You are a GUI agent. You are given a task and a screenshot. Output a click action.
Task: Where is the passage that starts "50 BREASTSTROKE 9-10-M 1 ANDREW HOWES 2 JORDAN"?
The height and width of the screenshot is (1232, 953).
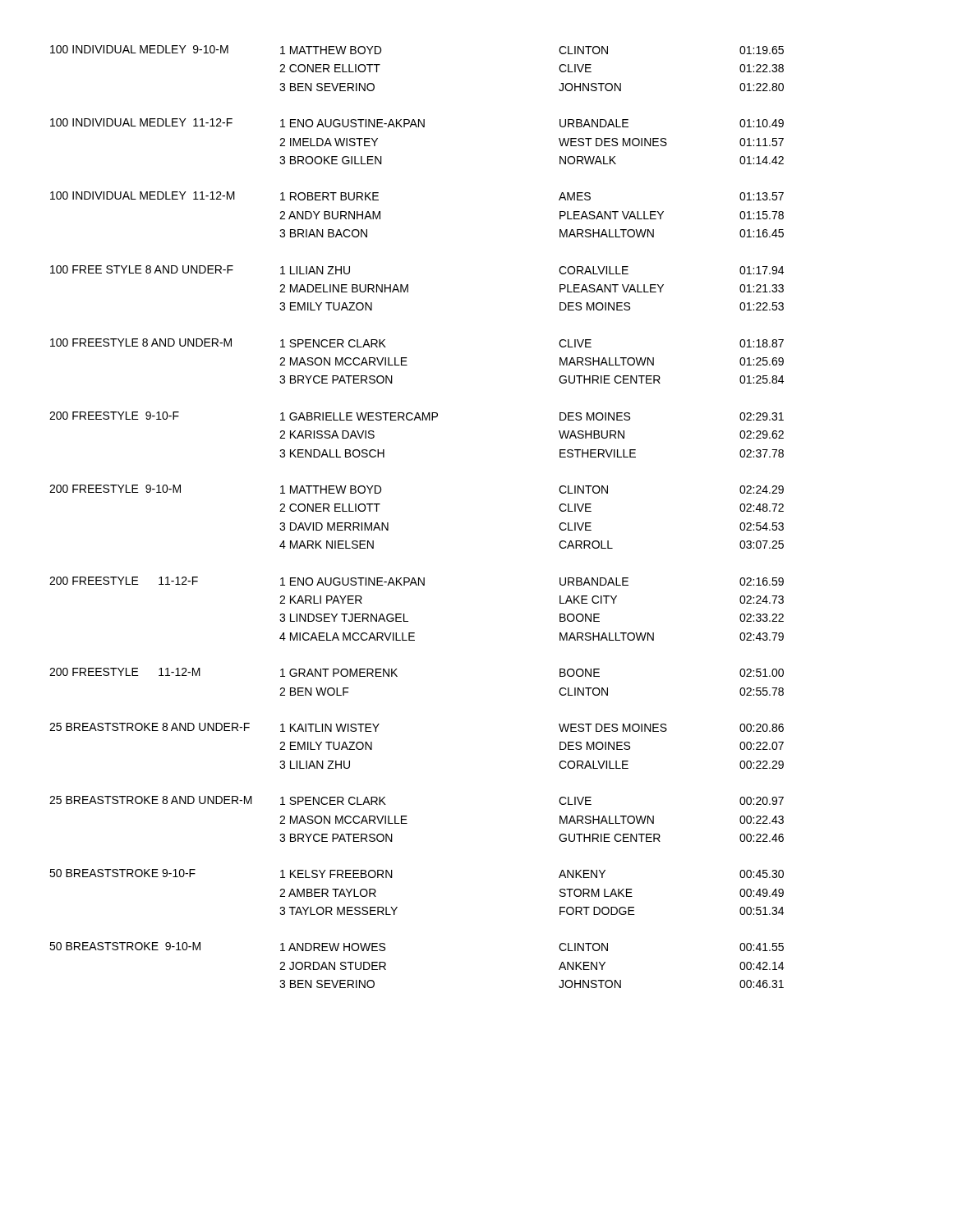click(122, 947)
